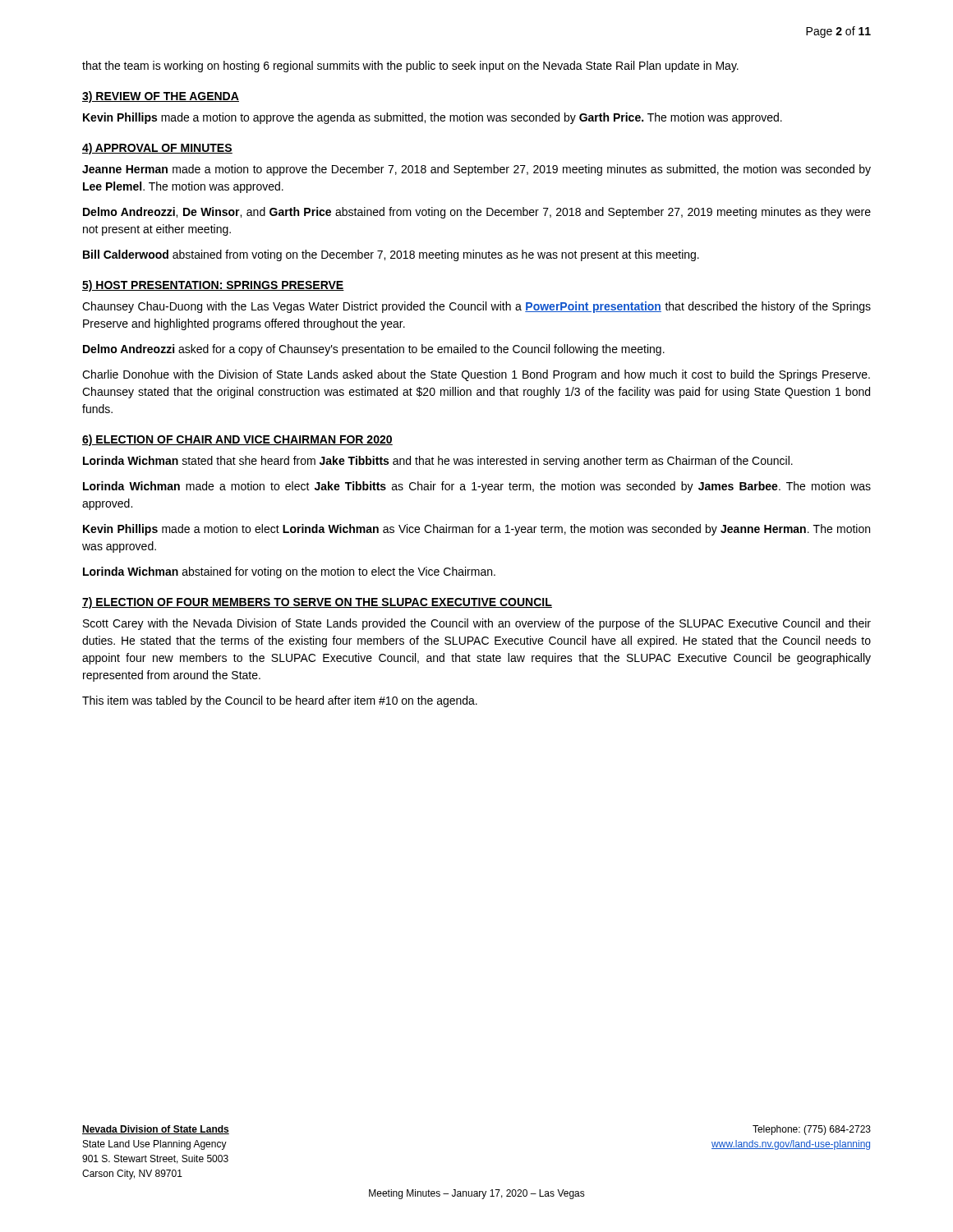The image size is (953, 1232).
Task: Click the passage that begins "Delmo Andreozzi, De Winsor, and Garth Price"
Action: [476, 221]
